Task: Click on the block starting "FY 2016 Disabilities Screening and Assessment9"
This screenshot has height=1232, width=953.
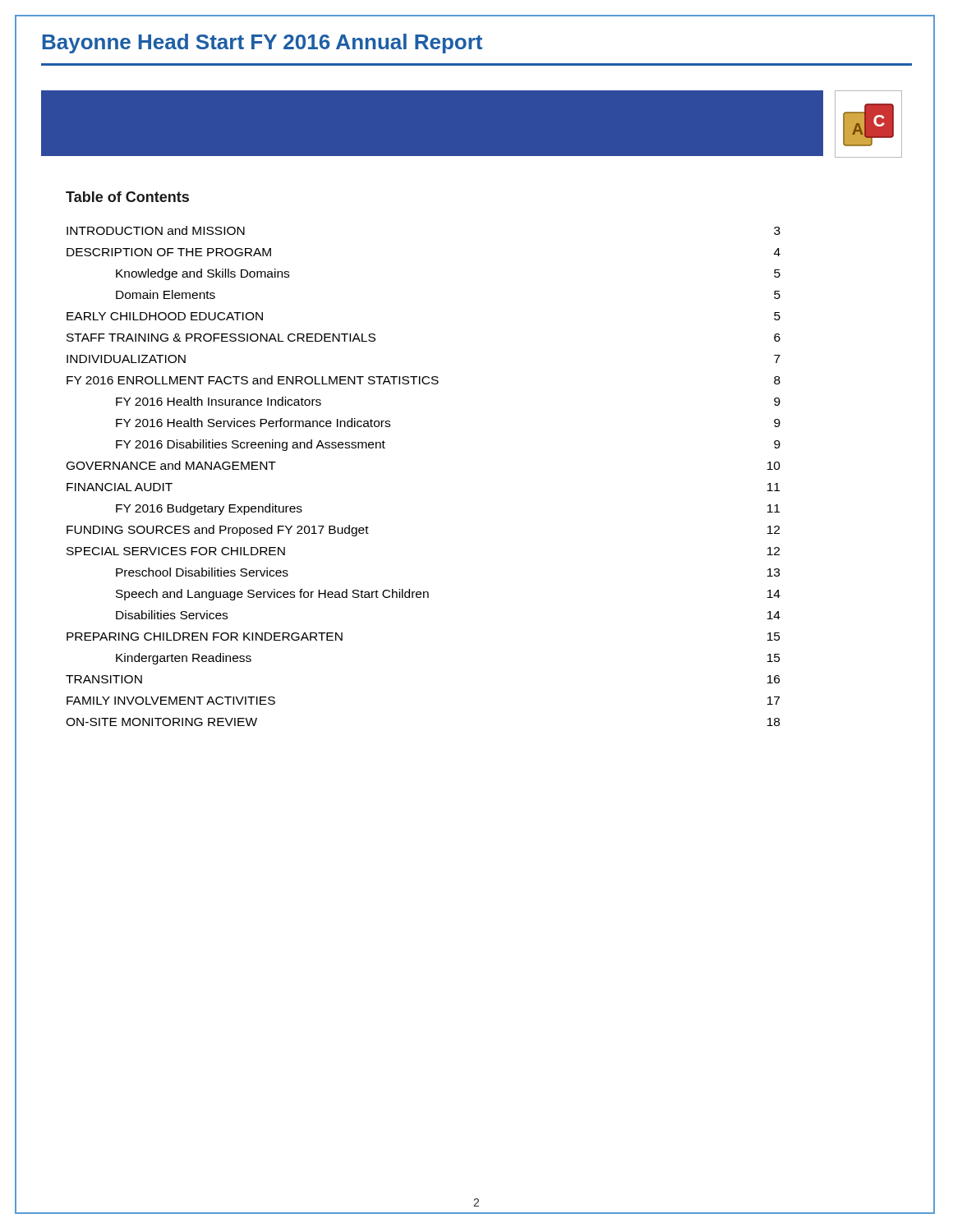Action: click(248, 445)
